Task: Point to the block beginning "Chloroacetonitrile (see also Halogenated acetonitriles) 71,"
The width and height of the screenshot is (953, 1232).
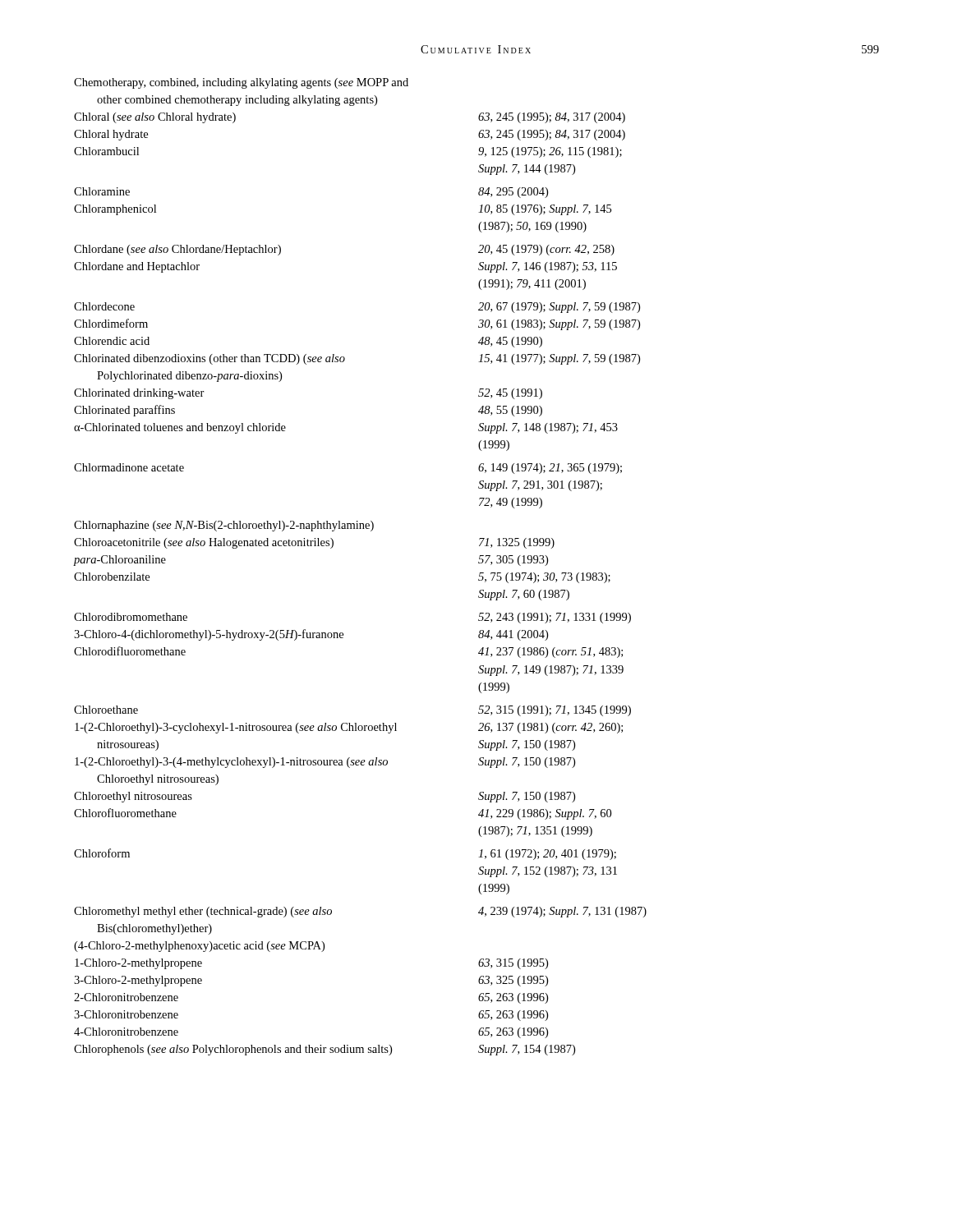Action: (473, 543)
